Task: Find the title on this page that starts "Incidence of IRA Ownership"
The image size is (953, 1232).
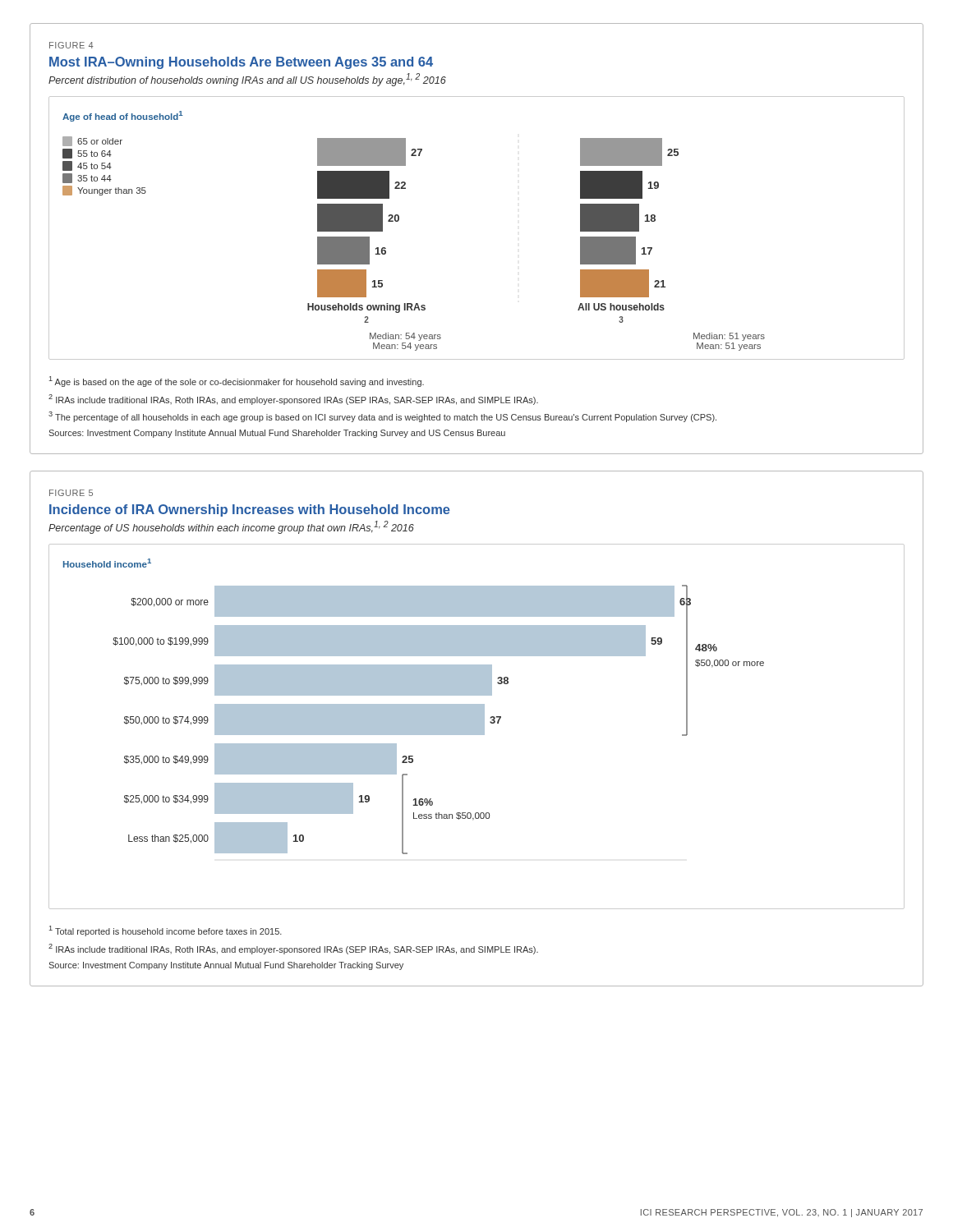Action: (249, 509)
